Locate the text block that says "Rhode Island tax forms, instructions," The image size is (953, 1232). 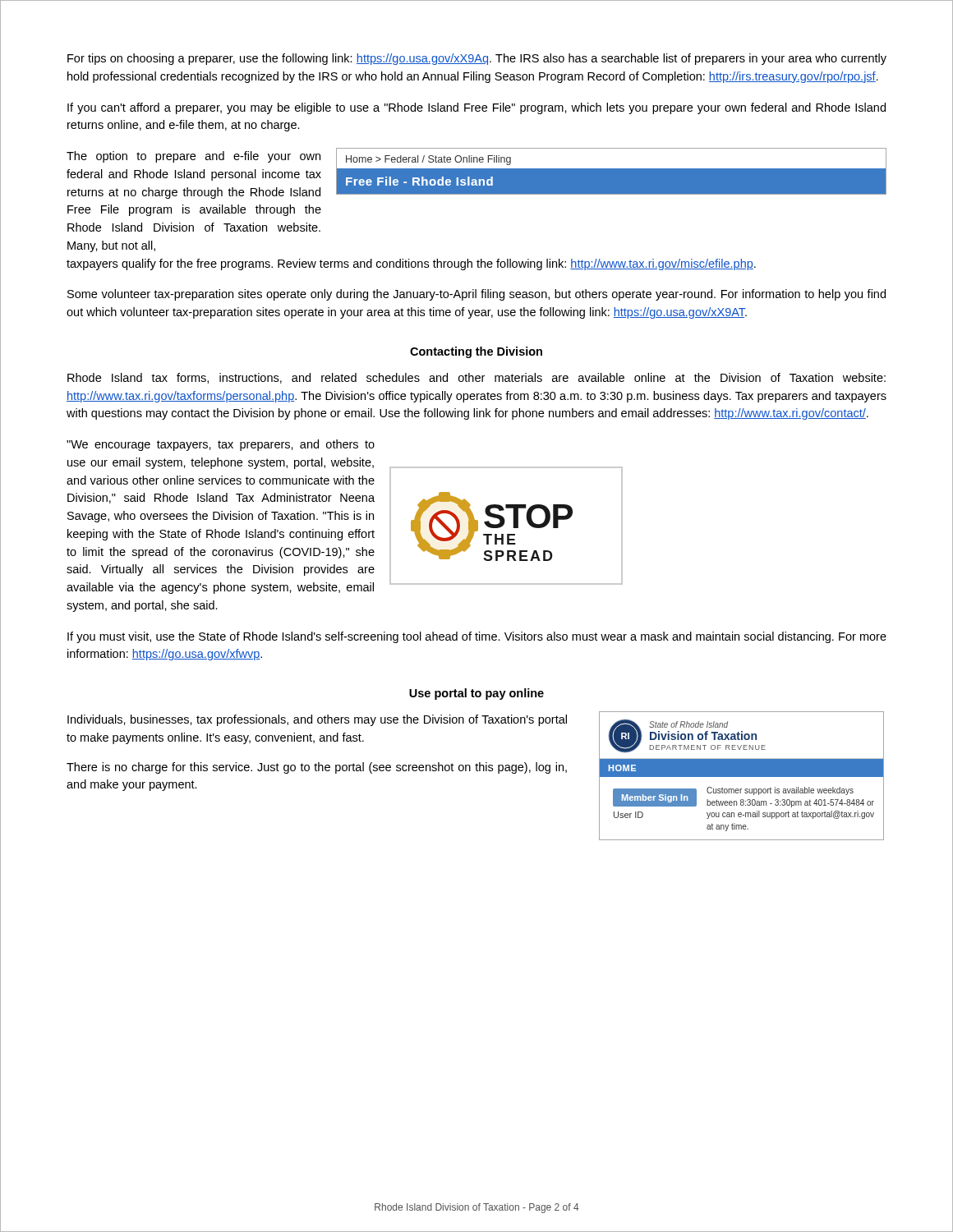[476, 395]
